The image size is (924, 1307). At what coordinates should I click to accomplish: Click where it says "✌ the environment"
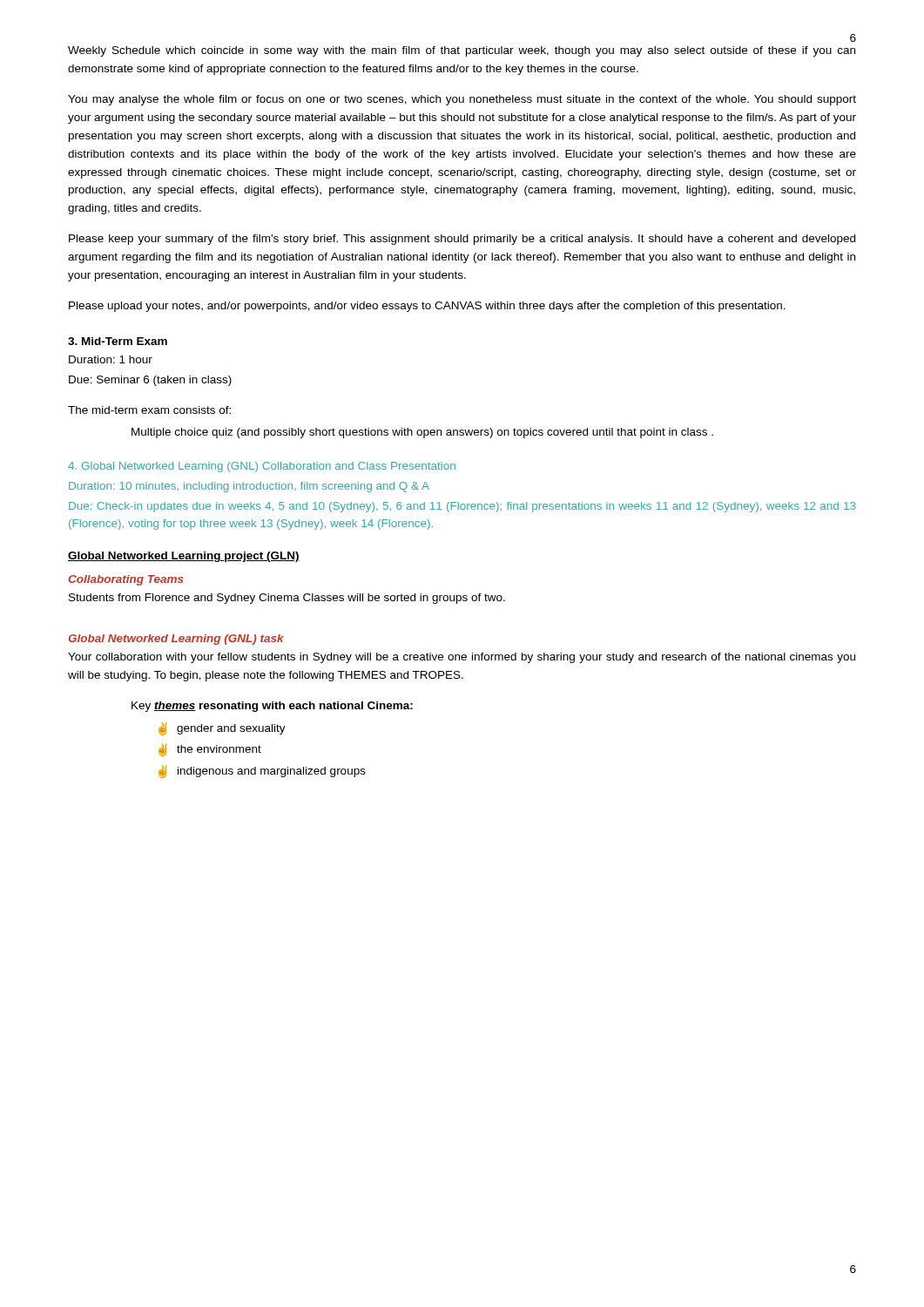coord(208,750)
